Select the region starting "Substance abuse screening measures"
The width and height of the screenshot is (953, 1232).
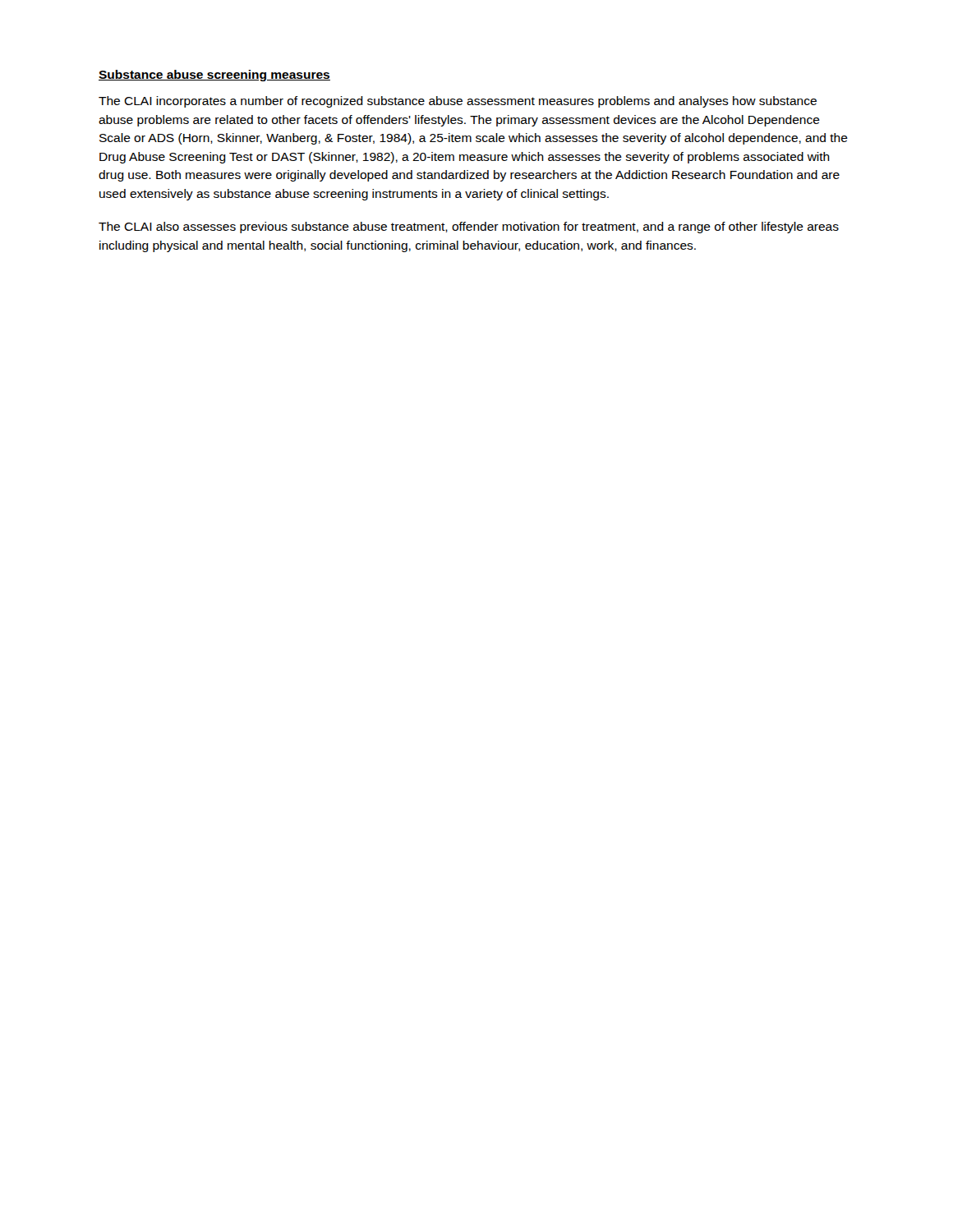[x=214, y=74]
